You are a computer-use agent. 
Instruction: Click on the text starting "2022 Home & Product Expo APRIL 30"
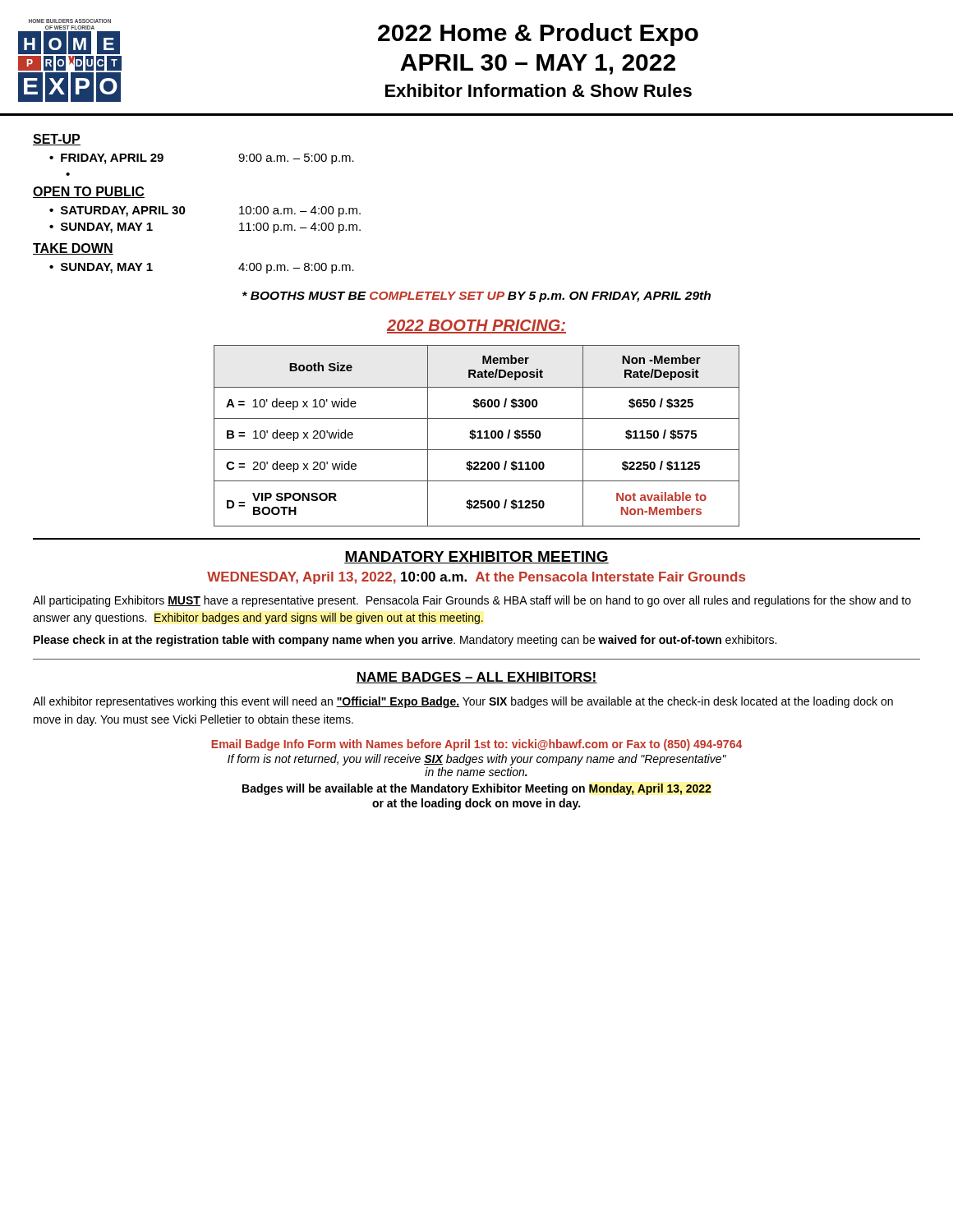pos(538,60)
